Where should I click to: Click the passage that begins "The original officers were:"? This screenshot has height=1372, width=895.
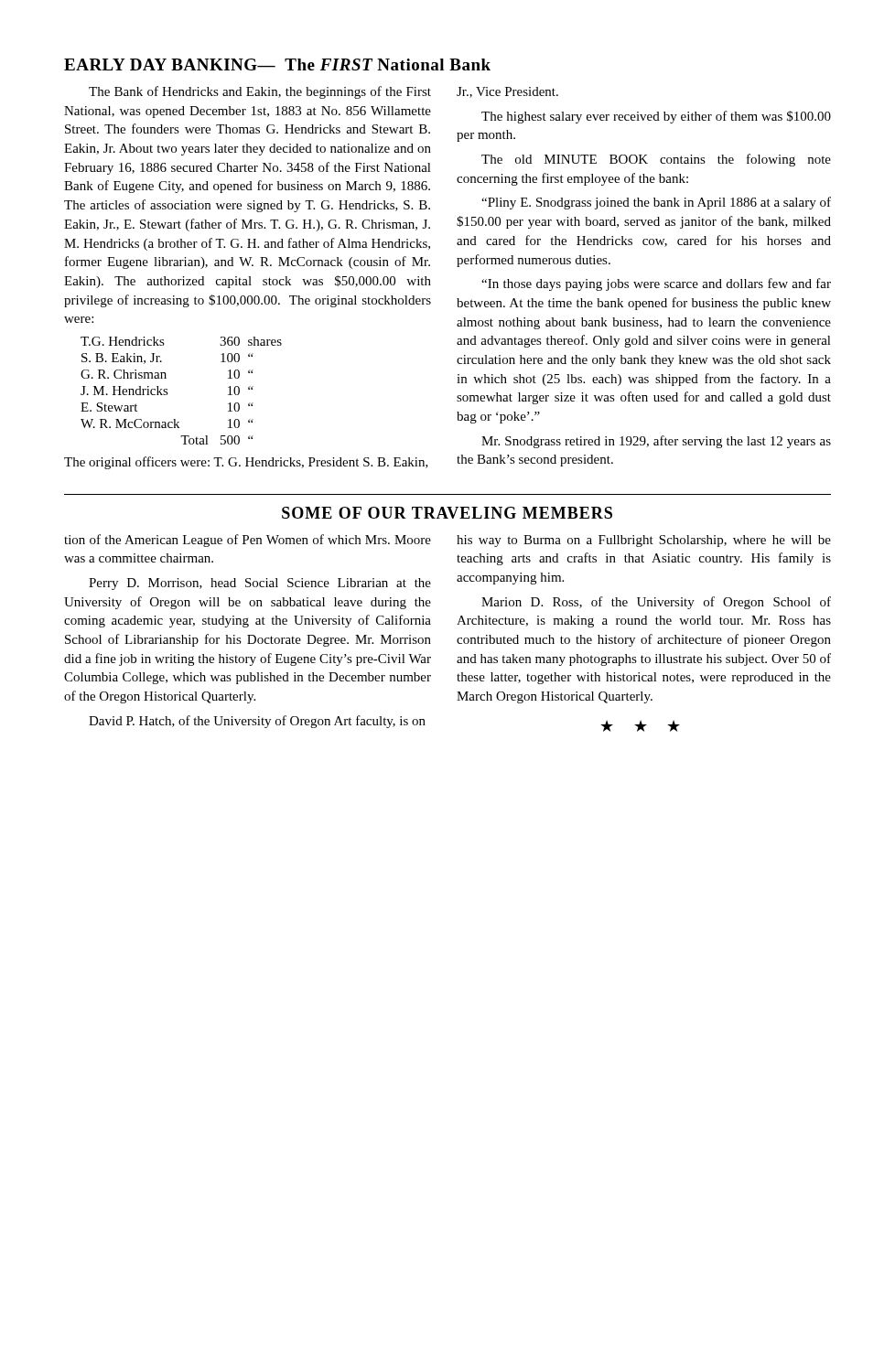[x=248, y=462]
